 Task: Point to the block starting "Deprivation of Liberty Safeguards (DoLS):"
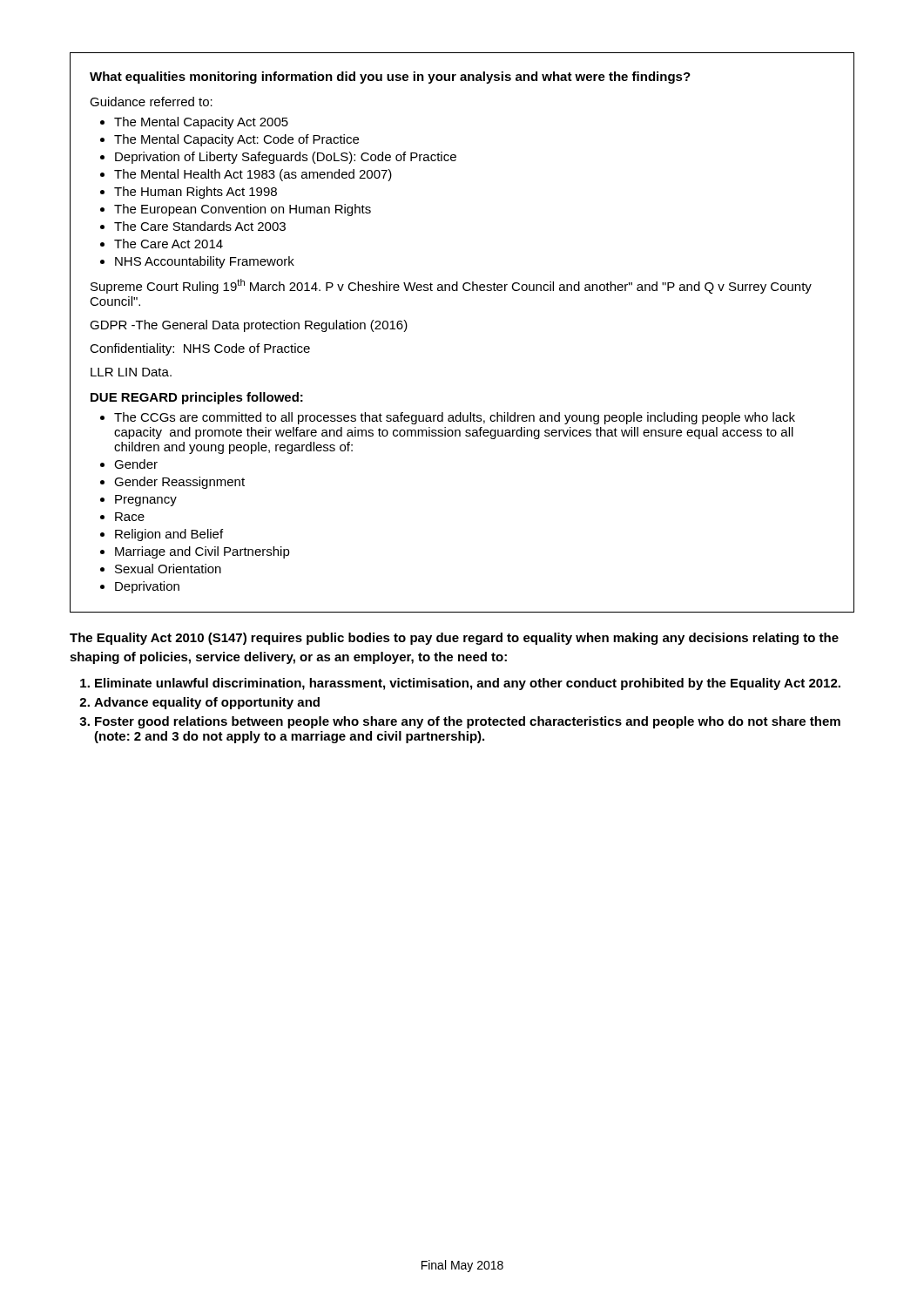pyautogui.click(x=286, y=158)
